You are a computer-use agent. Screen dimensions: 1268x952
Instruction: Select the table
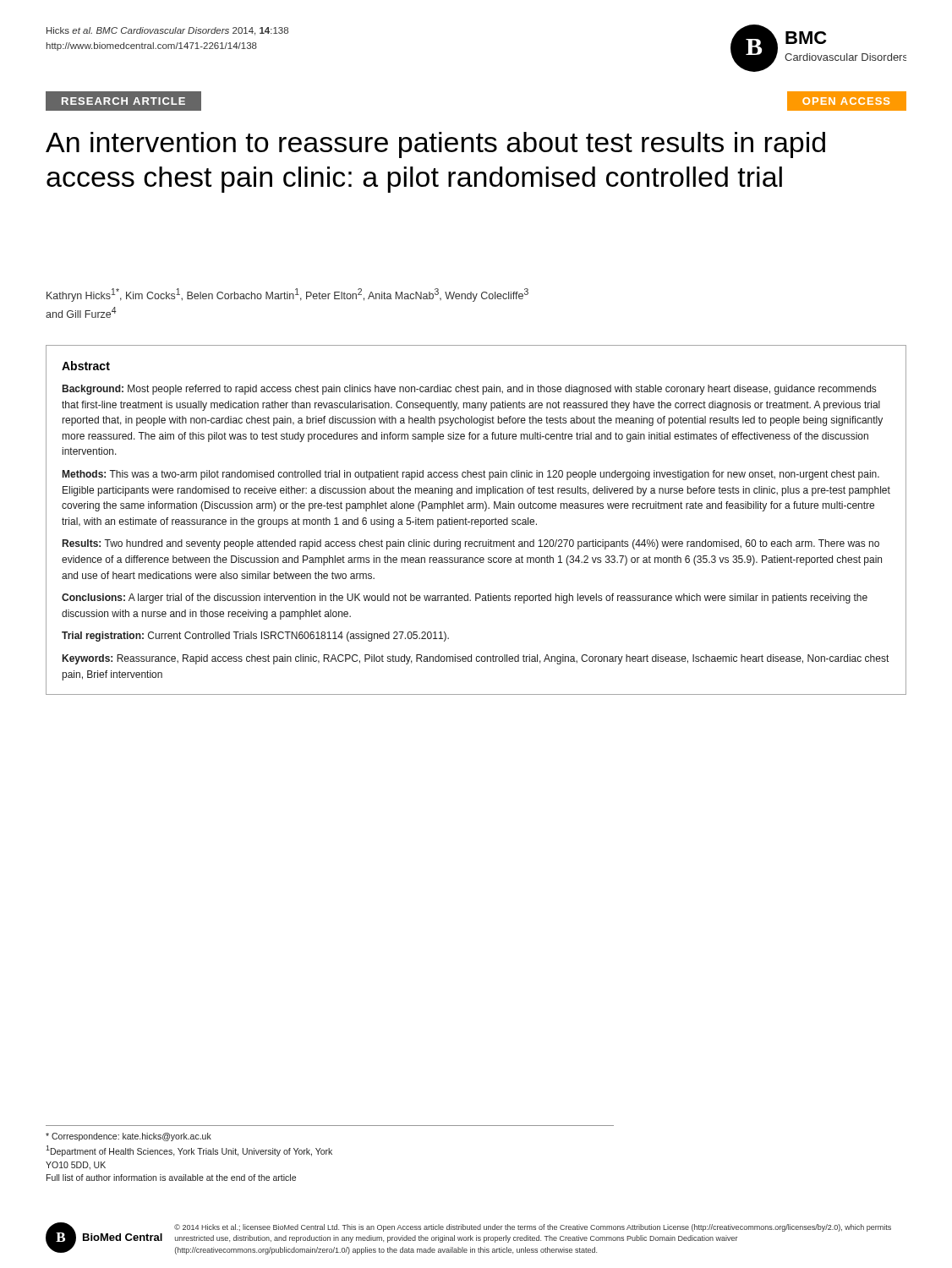[476, 520]
